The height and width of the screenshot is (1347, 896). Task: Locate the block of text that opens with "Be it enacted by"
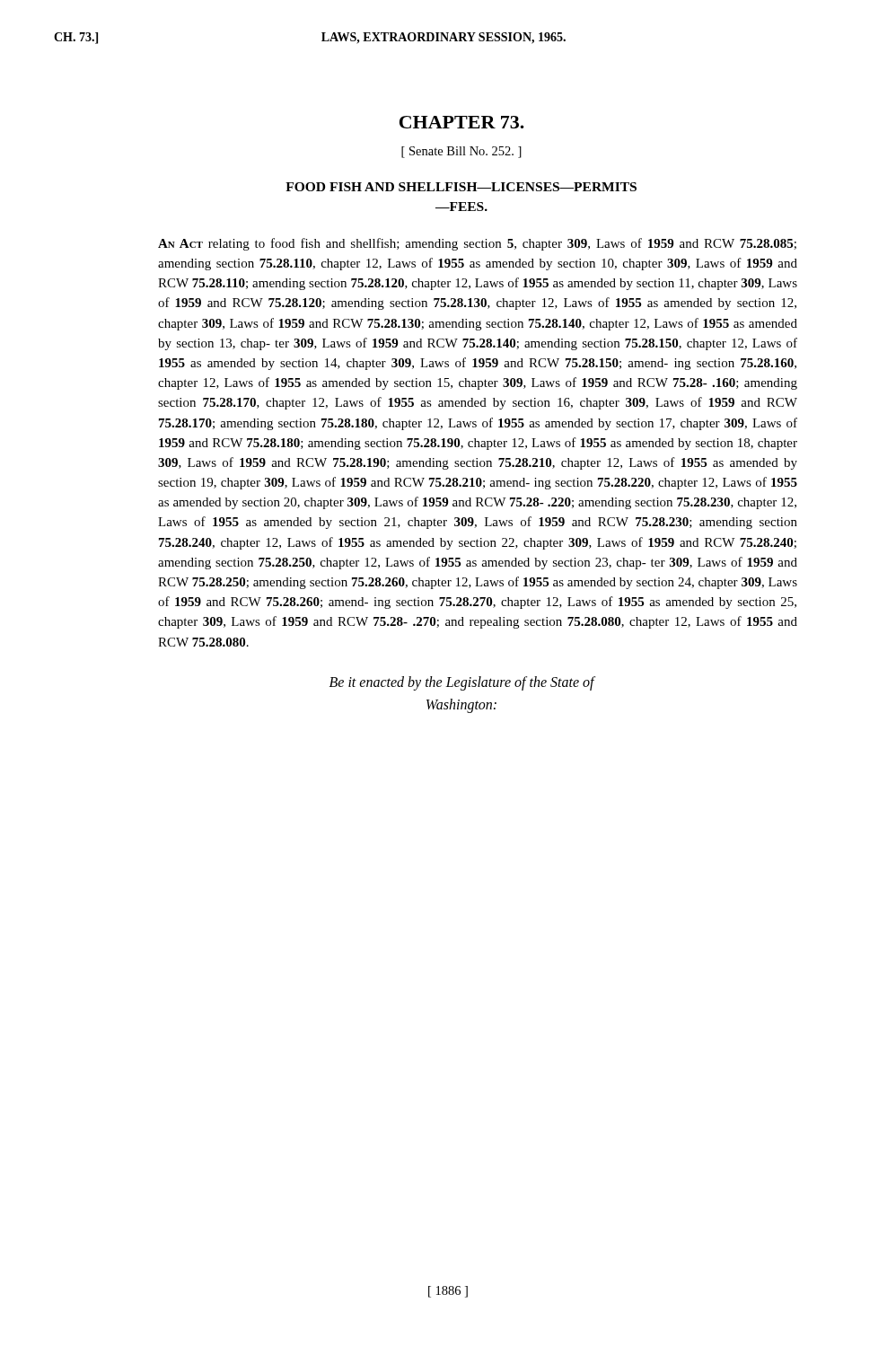pos(461,693)
